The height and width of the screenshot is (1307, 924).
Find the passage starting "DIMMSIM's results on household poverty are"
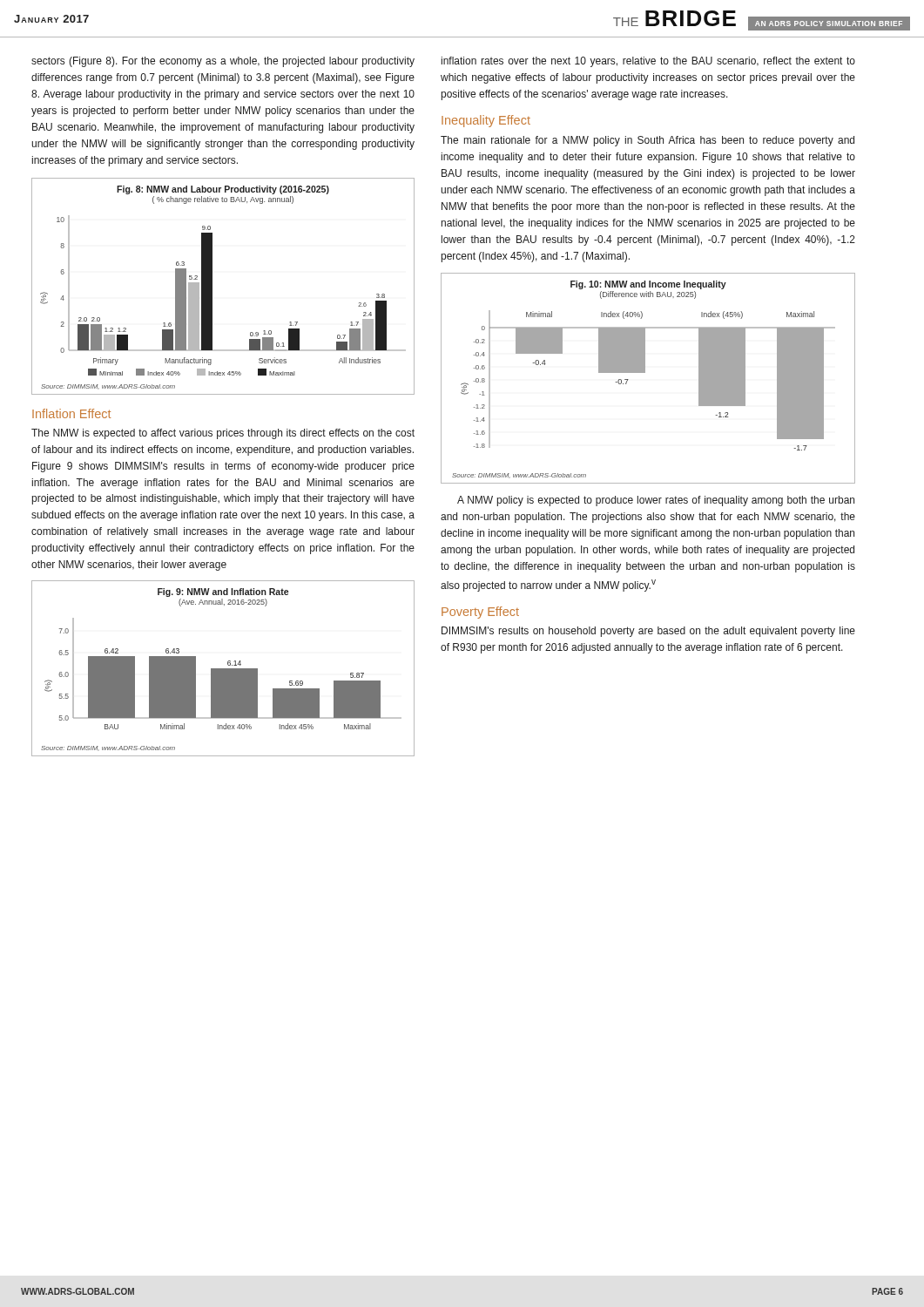coord(648,639)
